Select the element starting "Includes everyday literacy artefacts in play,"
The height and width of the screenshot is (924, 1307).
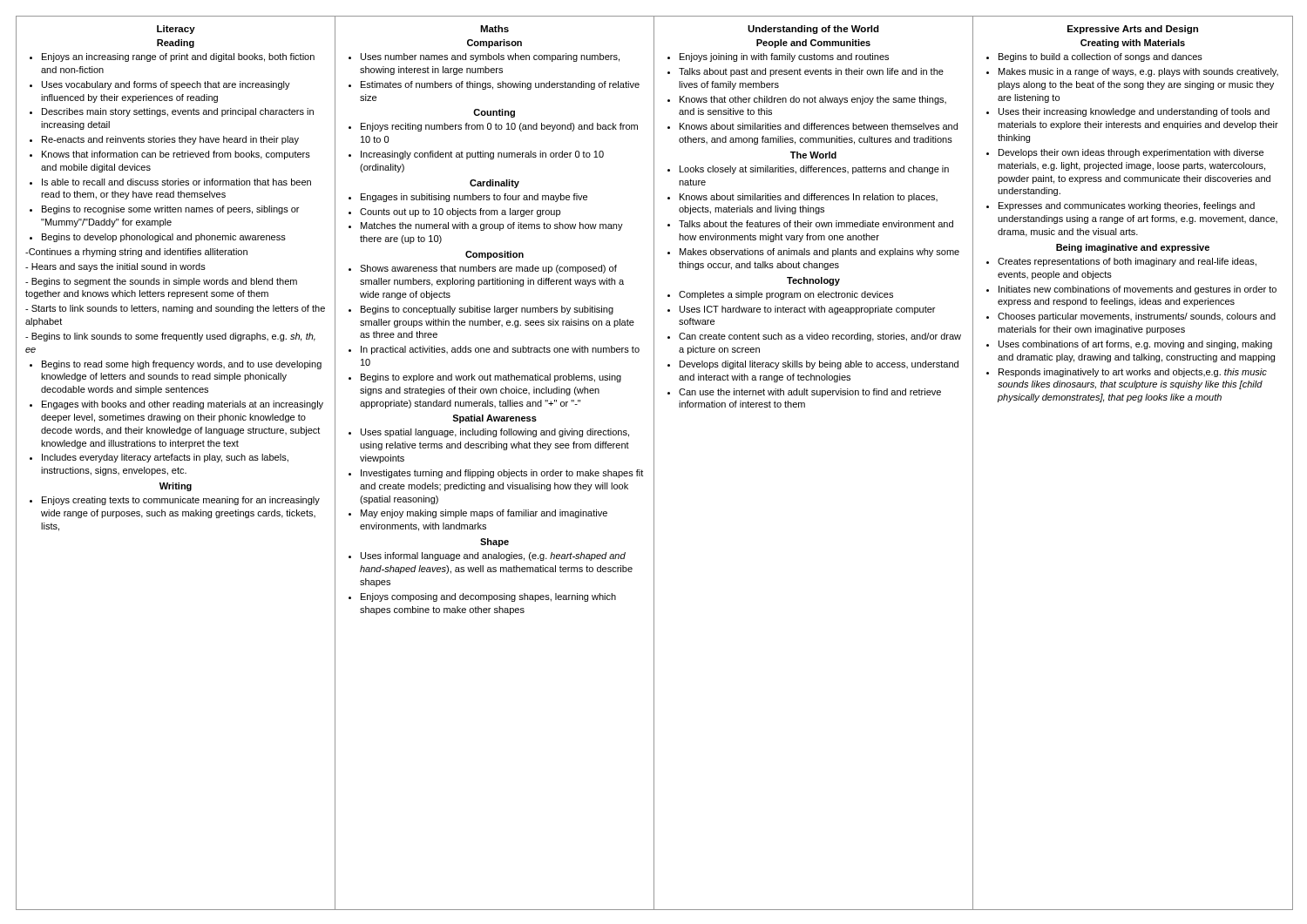165,464
